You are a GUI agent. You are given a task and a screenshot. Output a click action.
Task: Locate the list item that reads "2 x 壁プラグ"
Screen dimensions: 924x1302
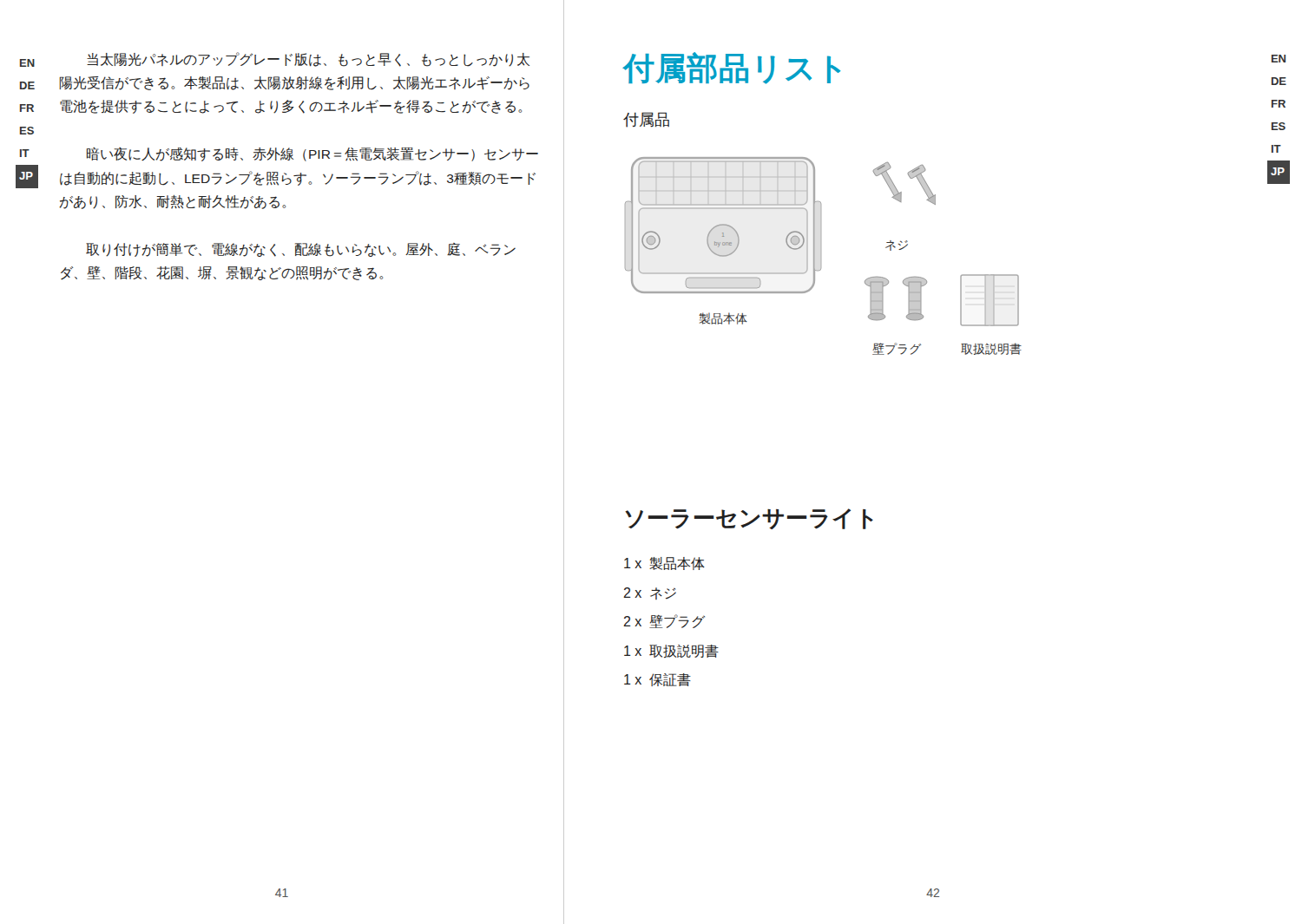(x=664, y=622)
